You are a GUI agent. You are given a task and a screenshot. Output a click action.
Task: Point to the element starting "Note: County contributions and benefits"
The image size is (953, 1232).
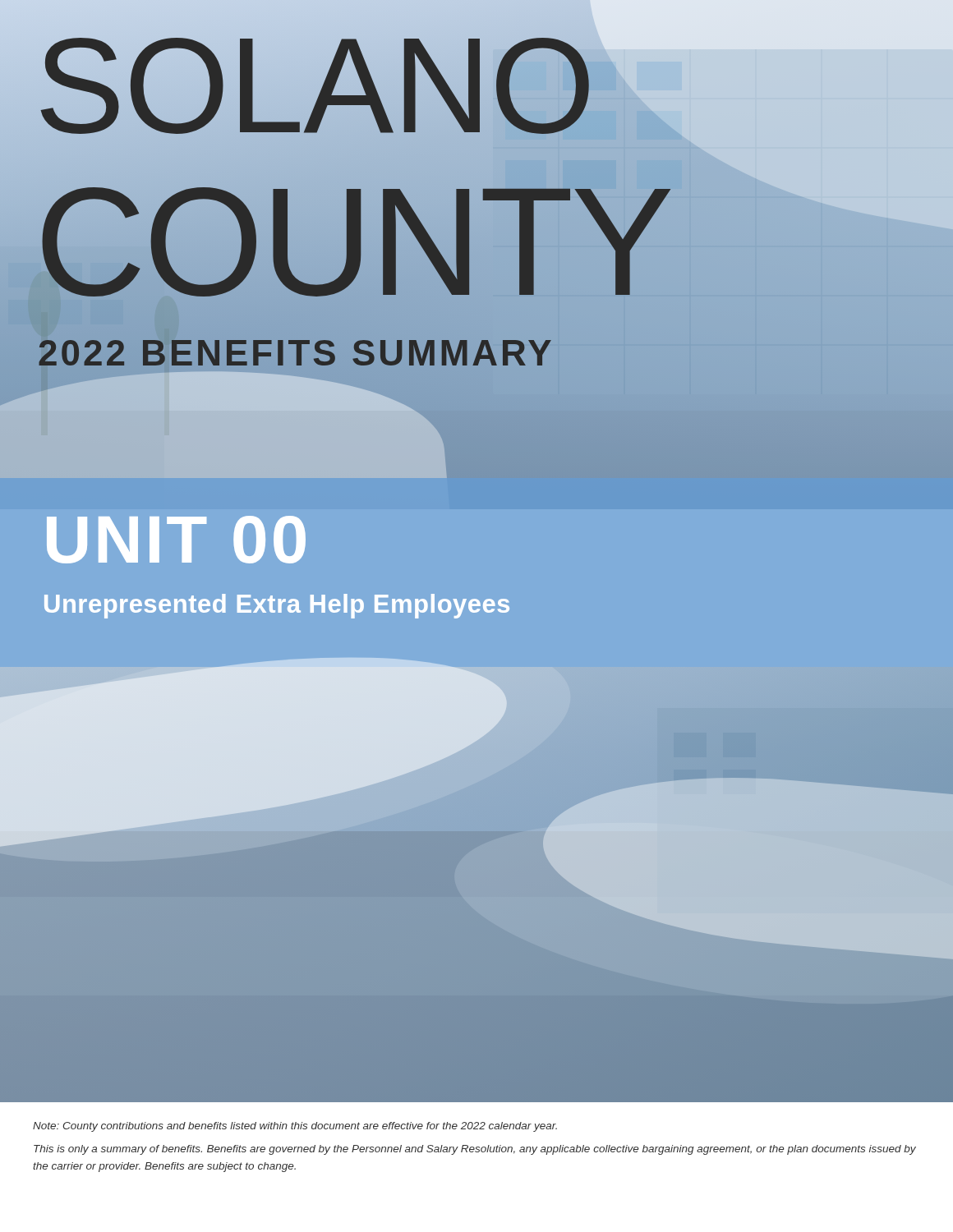tap(296, 1126)
